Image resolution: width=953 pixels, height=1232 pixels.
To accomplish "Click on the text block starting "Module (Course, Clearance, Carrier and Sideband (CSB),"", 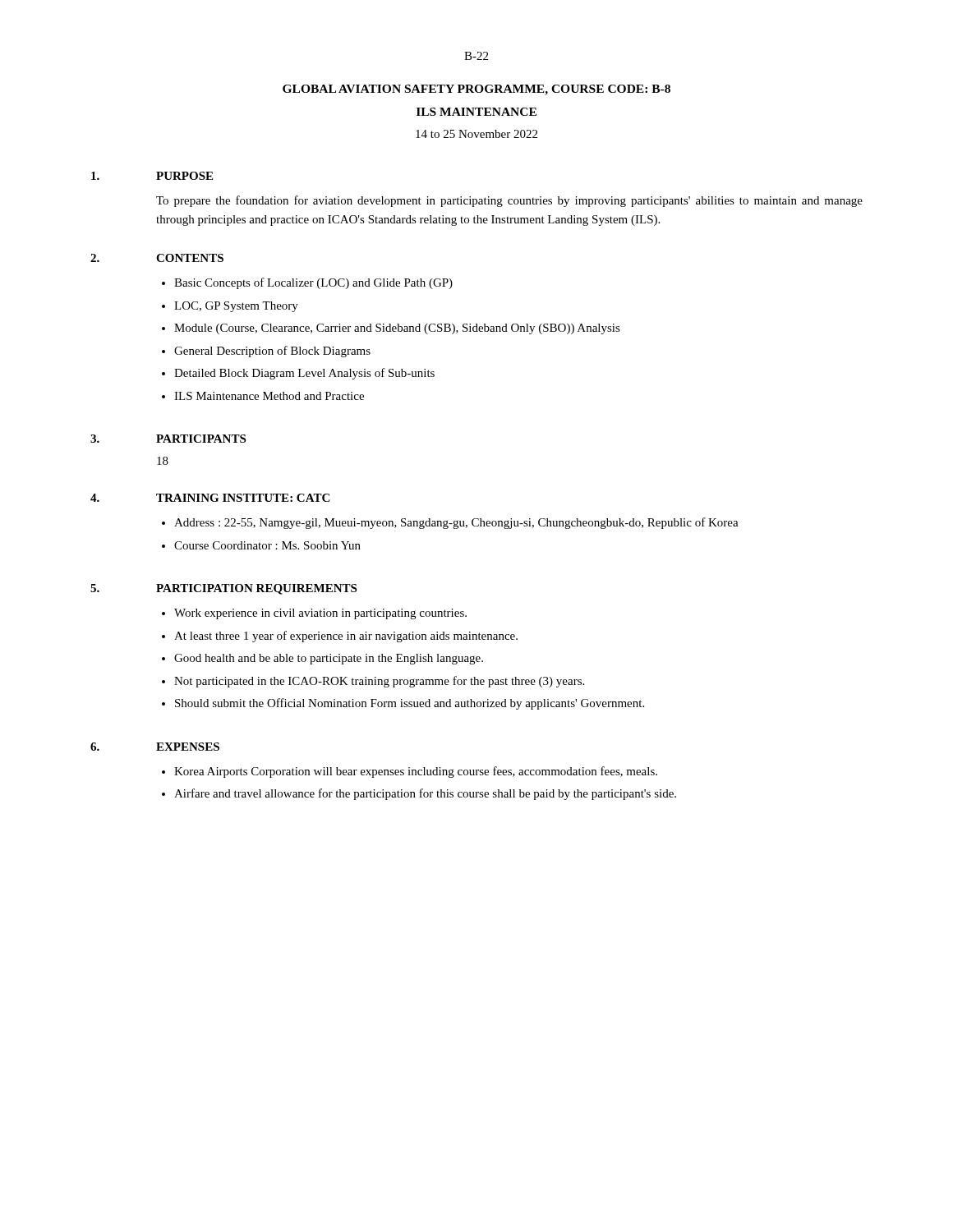I will click(397, 328).
